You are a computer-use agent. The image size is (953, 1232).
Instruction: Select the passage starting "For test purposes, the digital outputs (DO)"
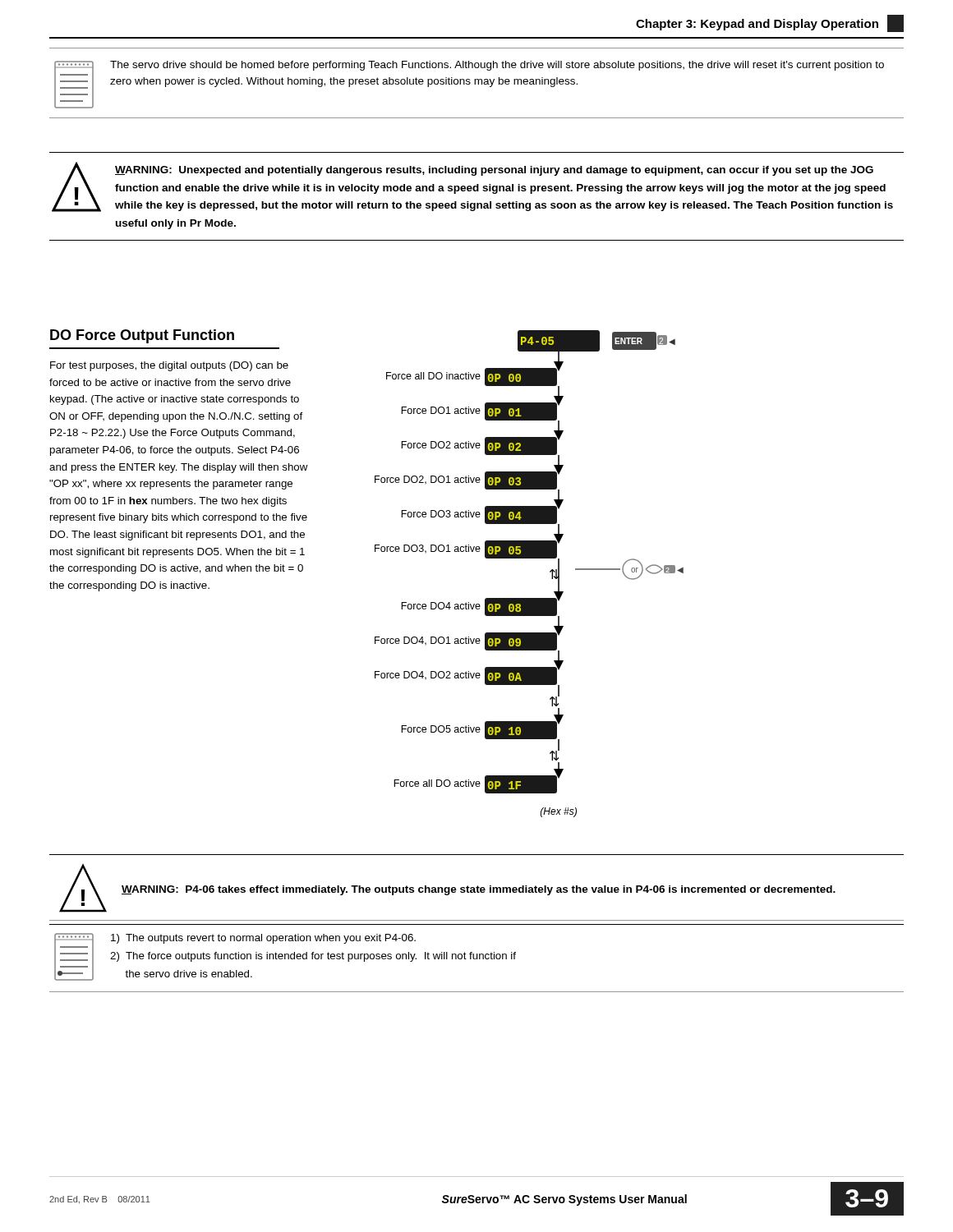pyautogui.click(x=178, y=475)
